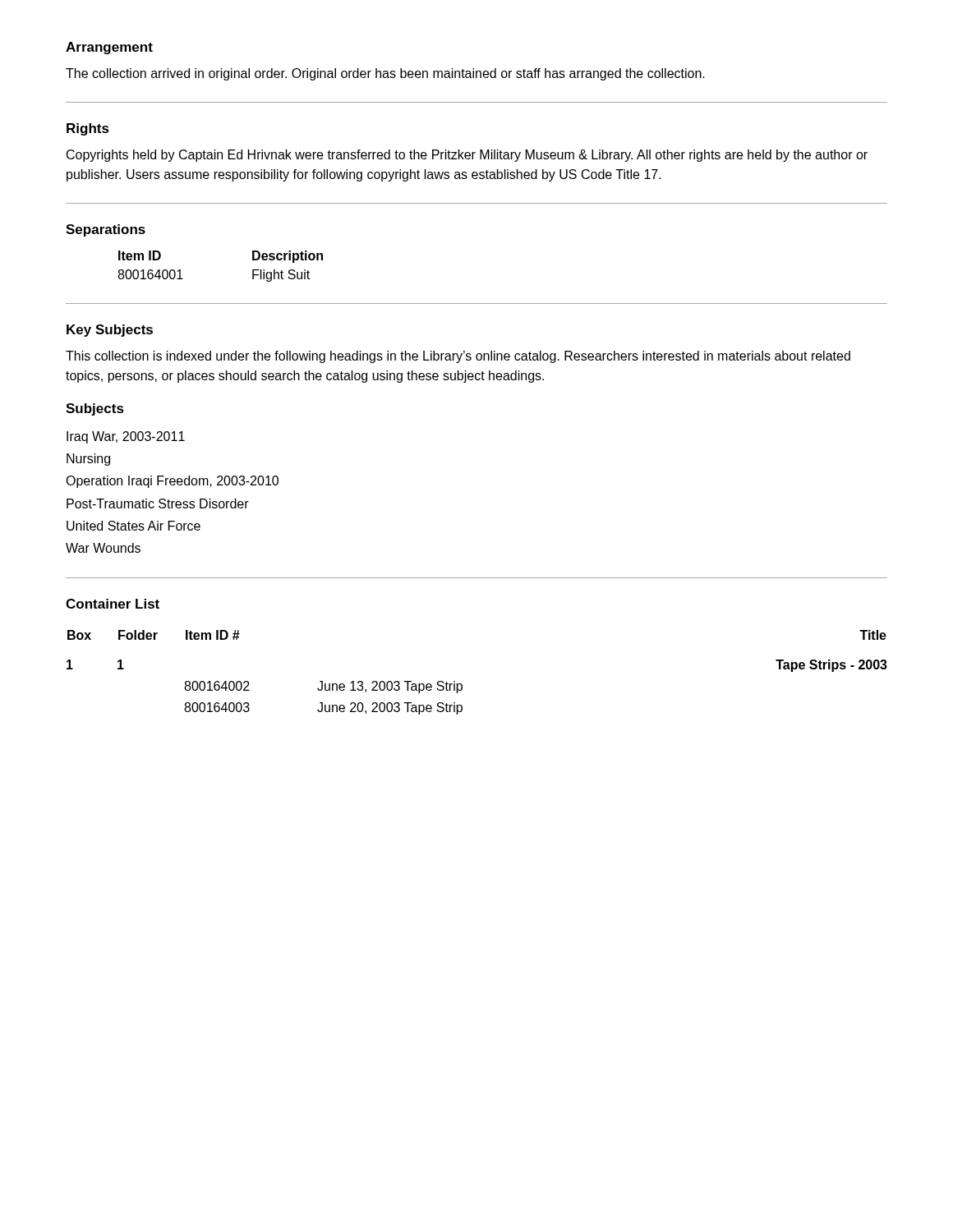
Task: Click on the text block that says "The collection arrived in original order."
Action: 386,73
